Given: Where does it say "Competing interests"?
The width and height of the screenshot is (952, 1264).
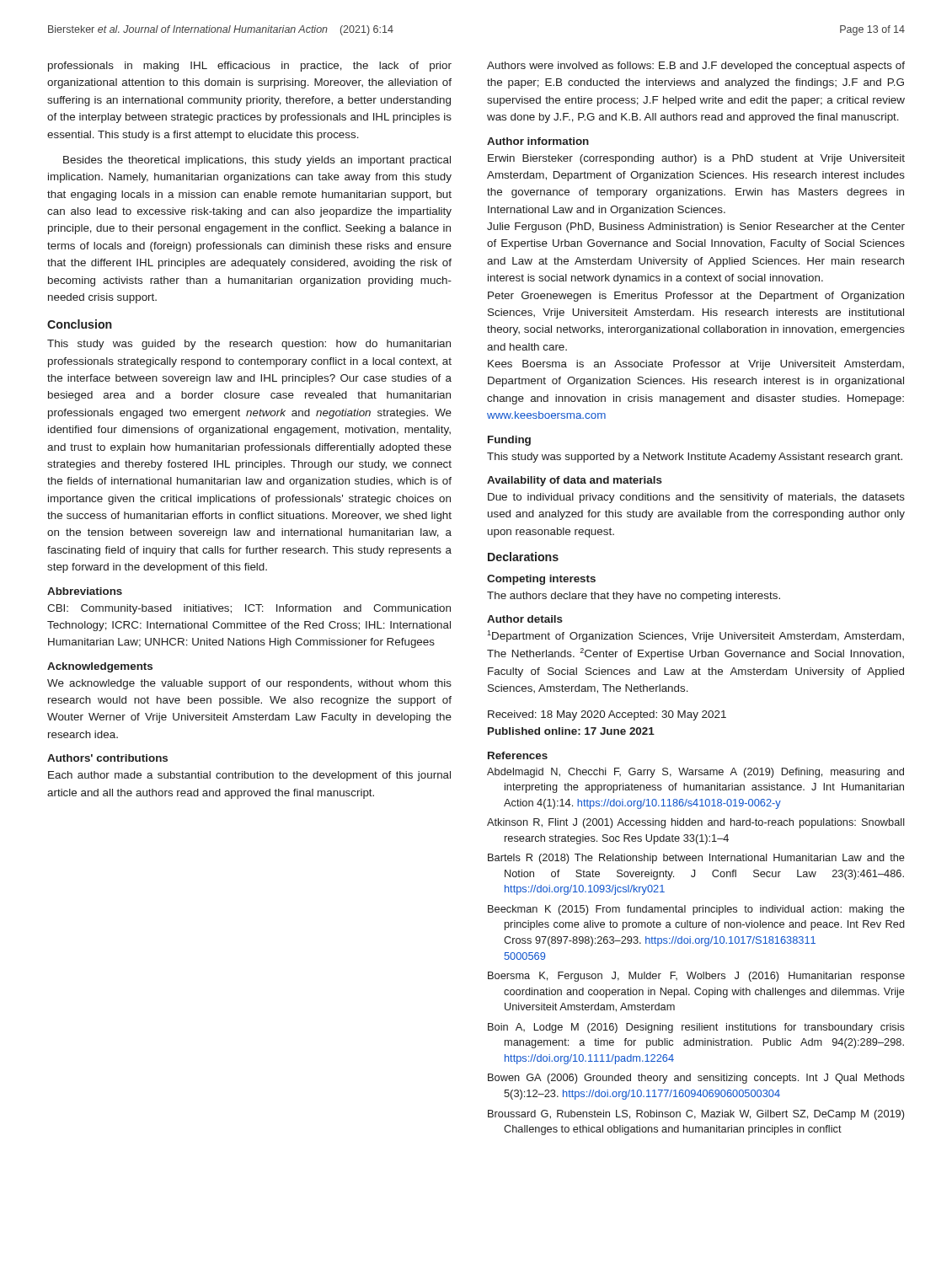Looking at the screenshot, I should (x=541, y=579).
